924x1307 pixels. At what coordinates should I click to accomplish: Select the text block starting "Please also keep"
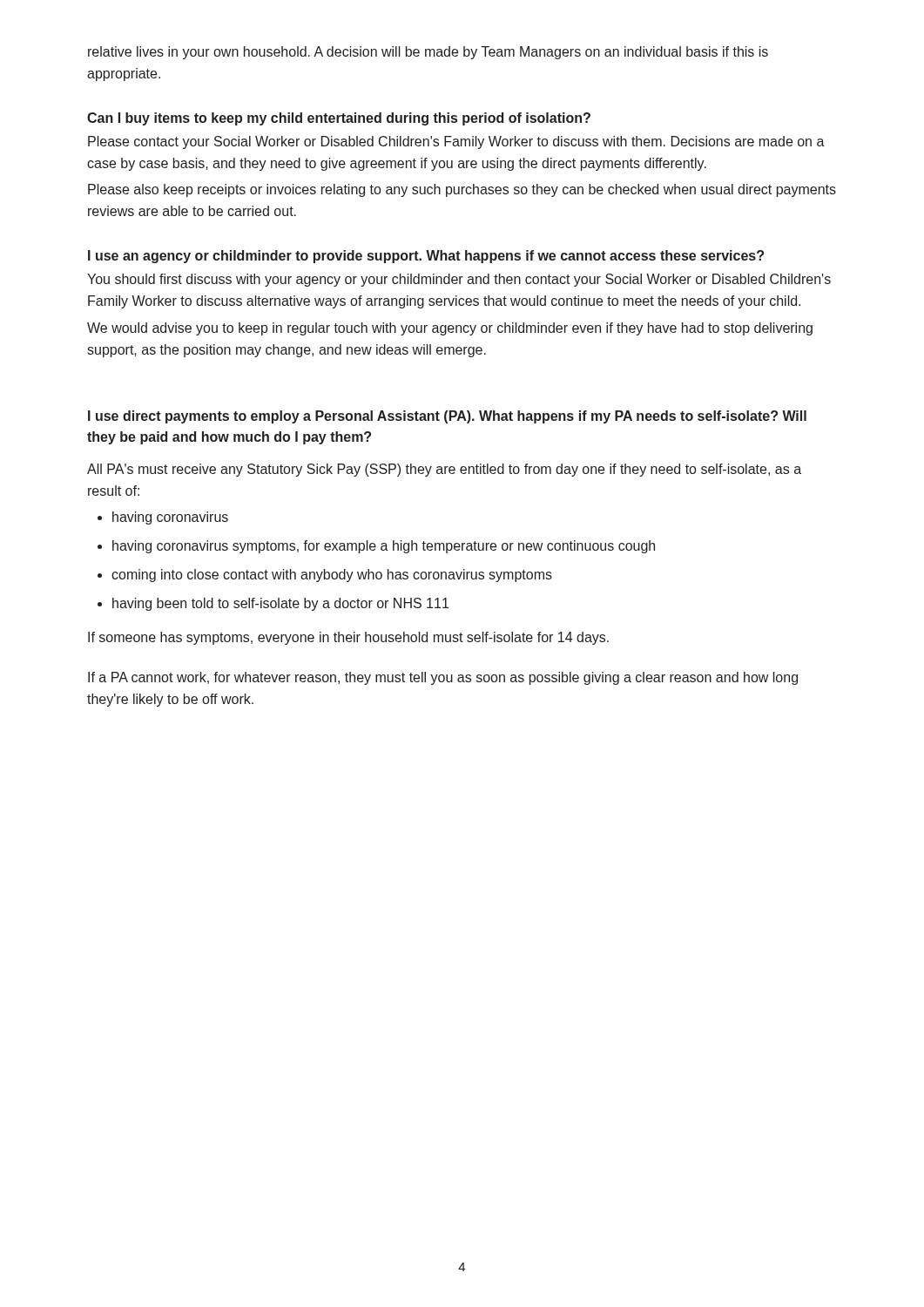462,201
